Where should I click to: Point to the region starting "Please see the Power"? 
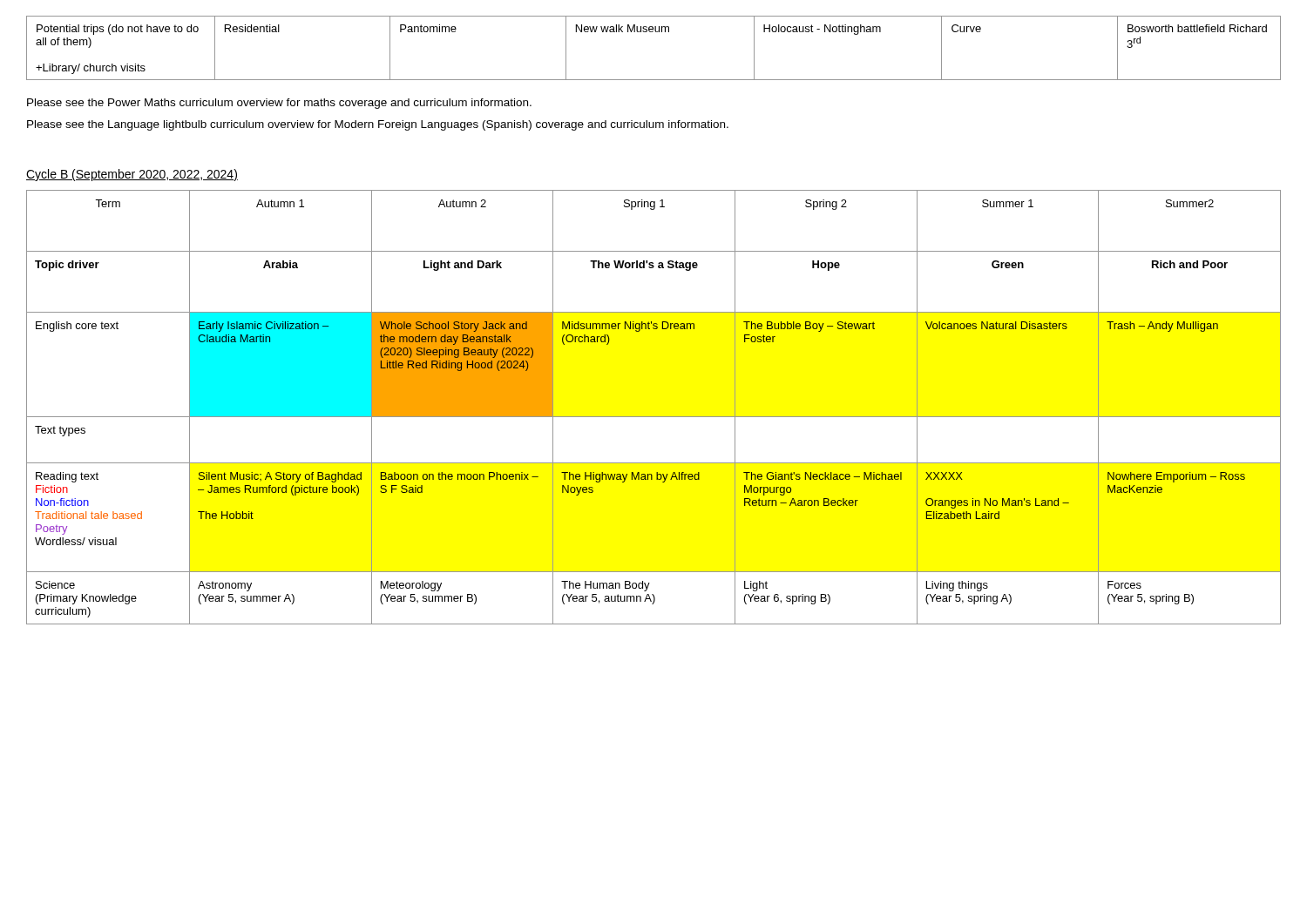click(279, 104)
